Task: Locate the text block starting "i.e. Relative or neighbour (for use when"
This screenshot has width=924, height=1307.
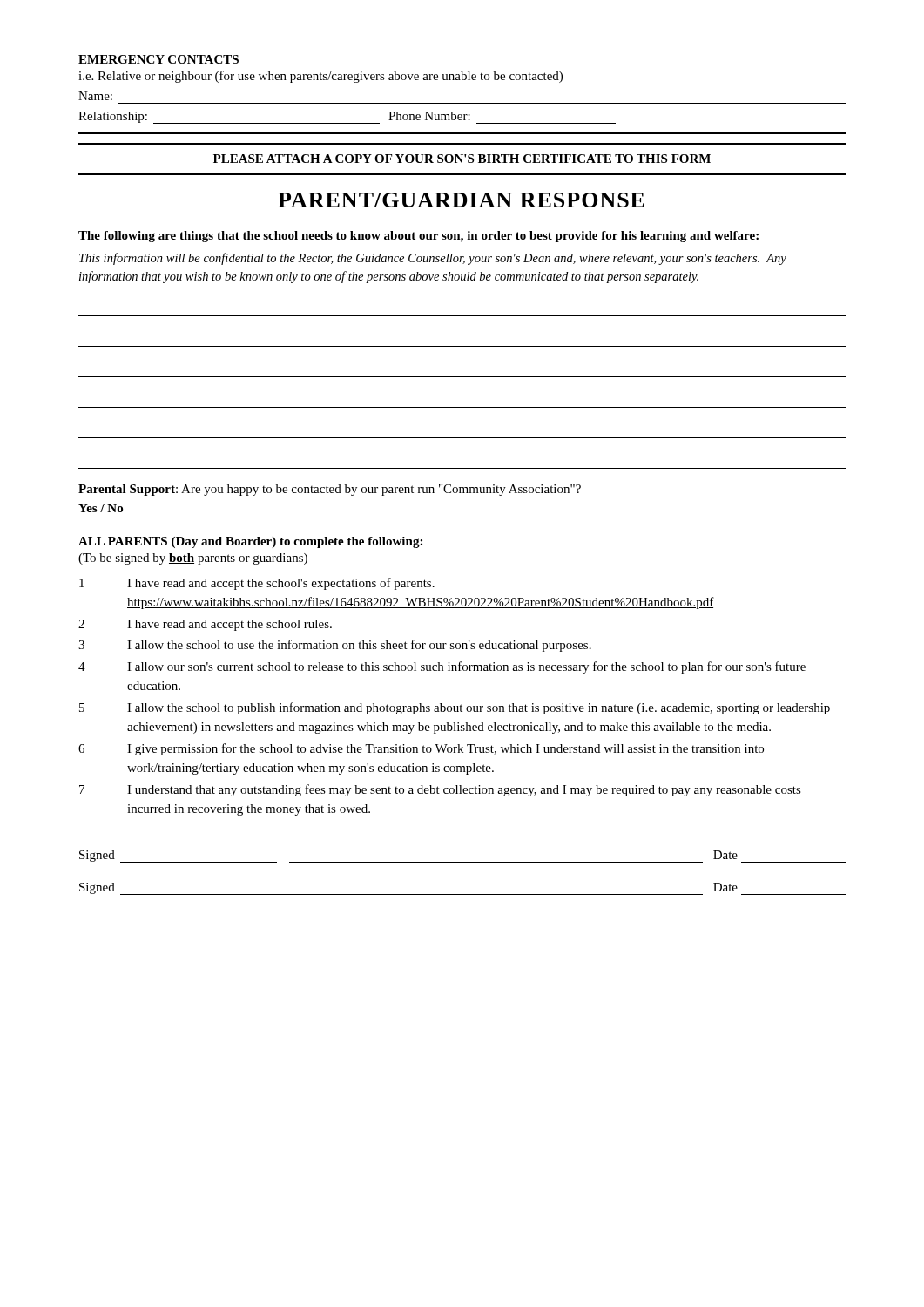Action: click(321, 76)
